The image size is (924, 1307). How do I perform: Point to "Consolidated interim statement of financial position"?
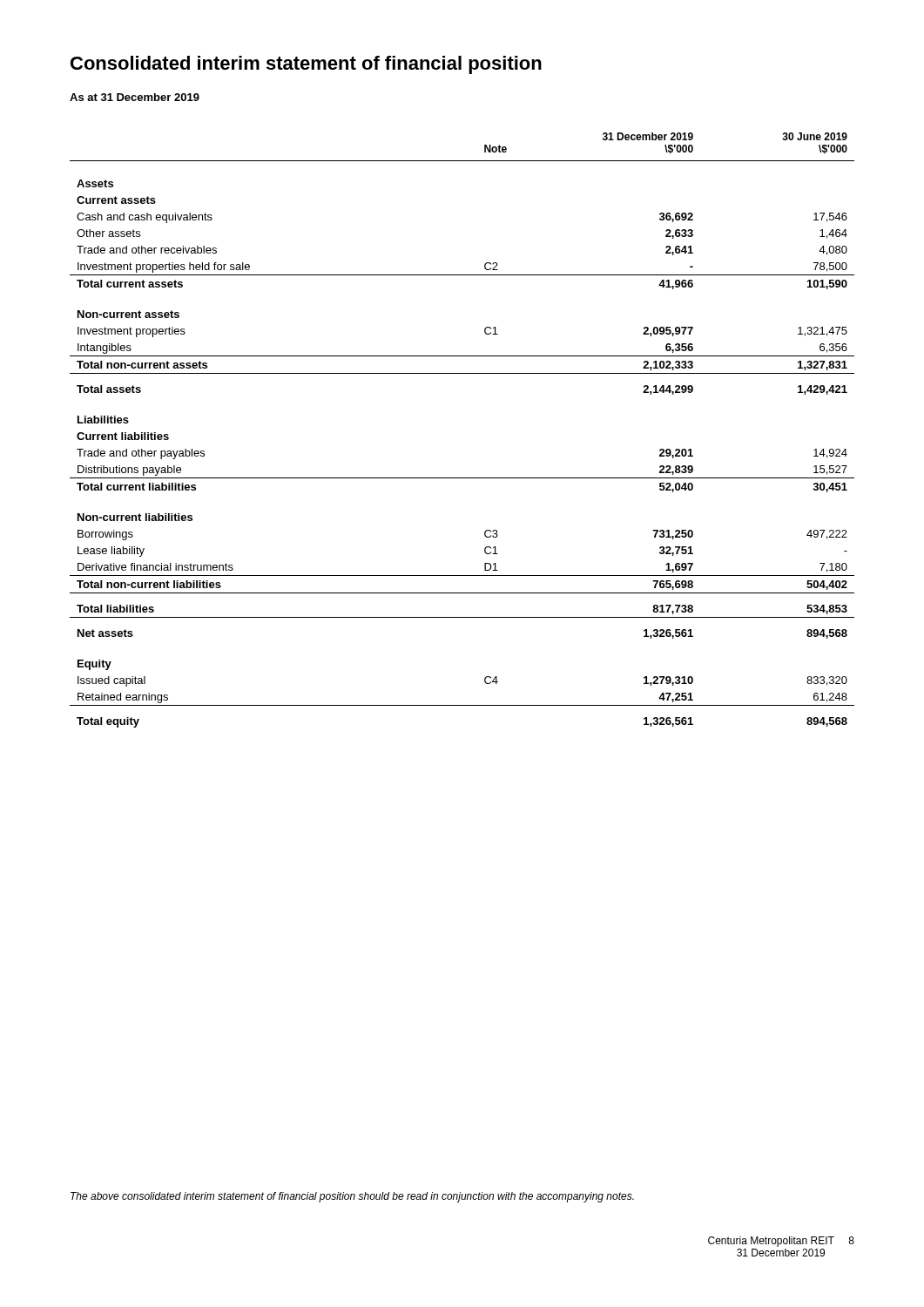click(306, 63)
